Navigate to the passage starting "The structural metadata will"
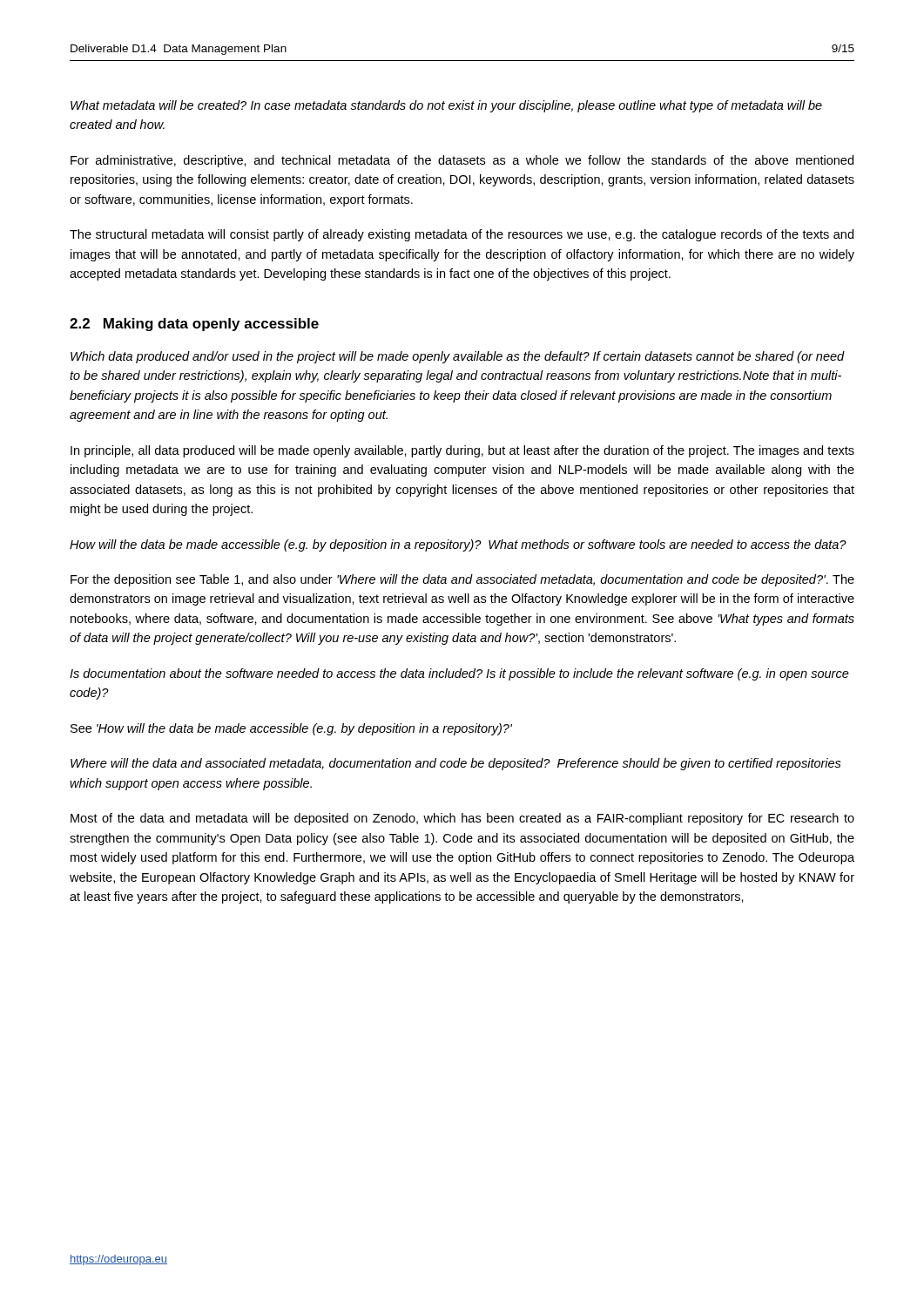The width and height of the screenshot is (924, 1307). coord(462,254)
